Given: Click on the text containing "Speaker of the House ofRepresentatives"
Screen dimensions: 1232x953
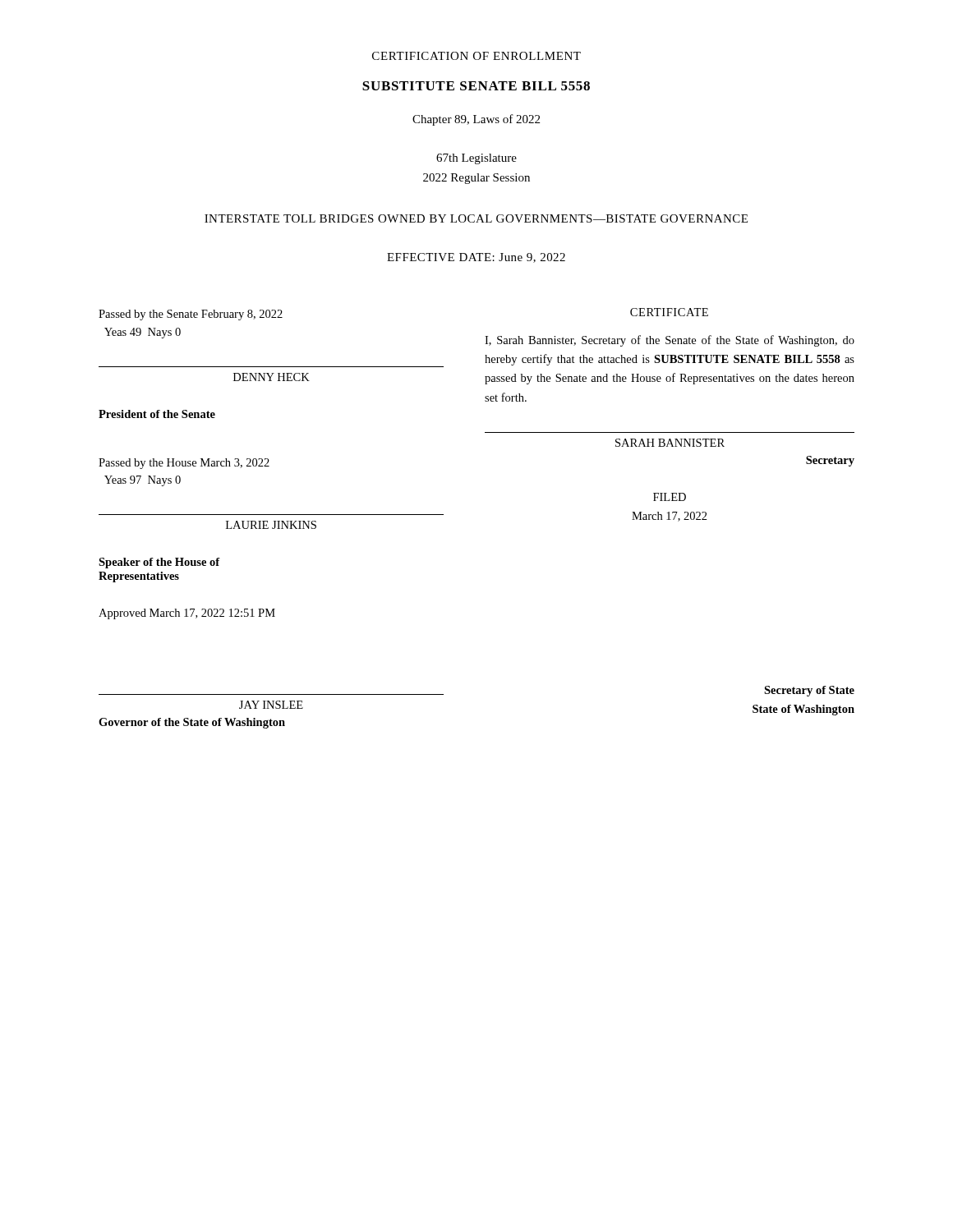Looking at the screenshot, I should [159, 563].
